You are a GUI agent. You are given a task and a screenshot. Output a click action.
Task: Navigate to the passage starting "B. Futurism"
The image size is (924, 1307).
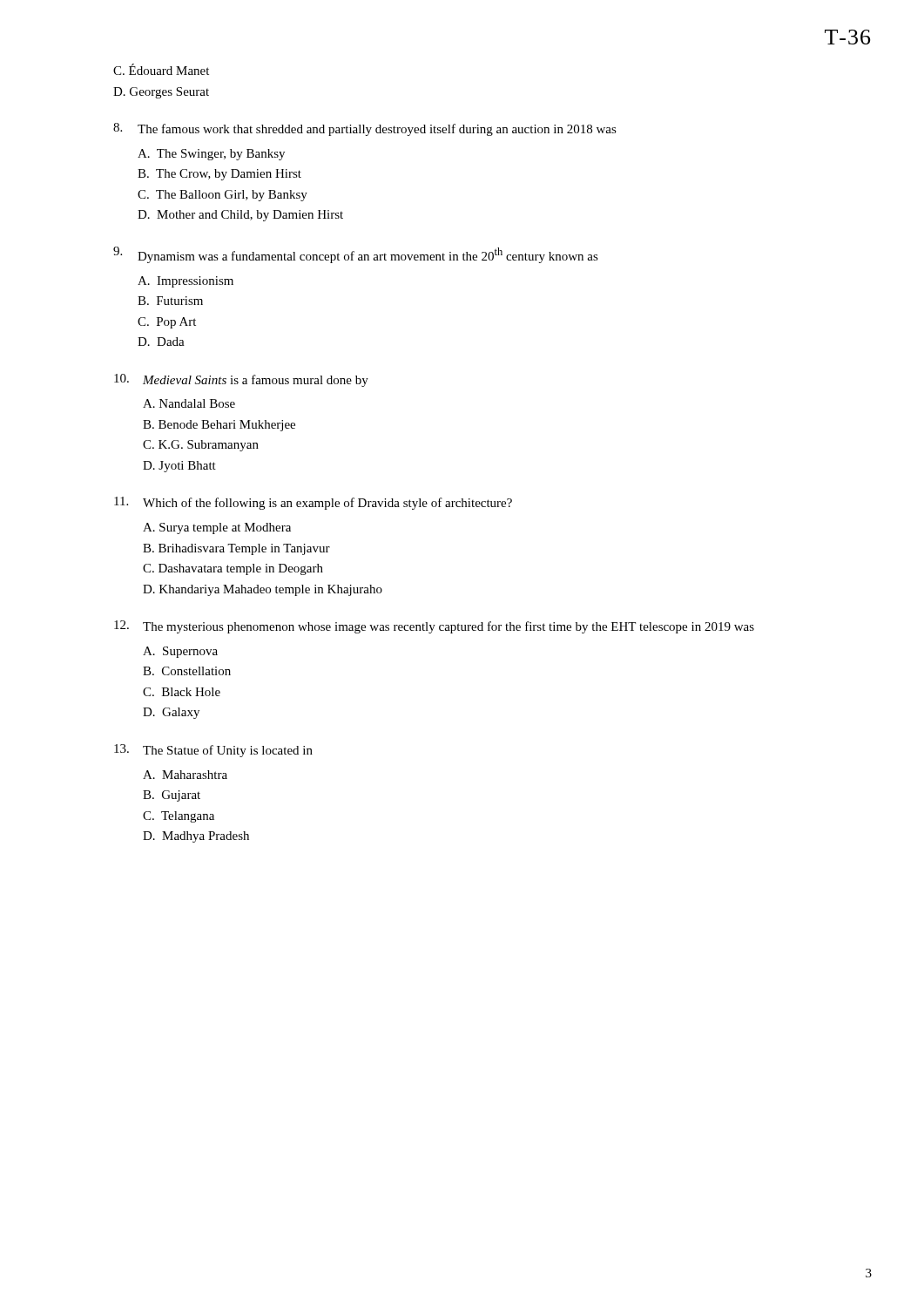click(x=170, y=301)
